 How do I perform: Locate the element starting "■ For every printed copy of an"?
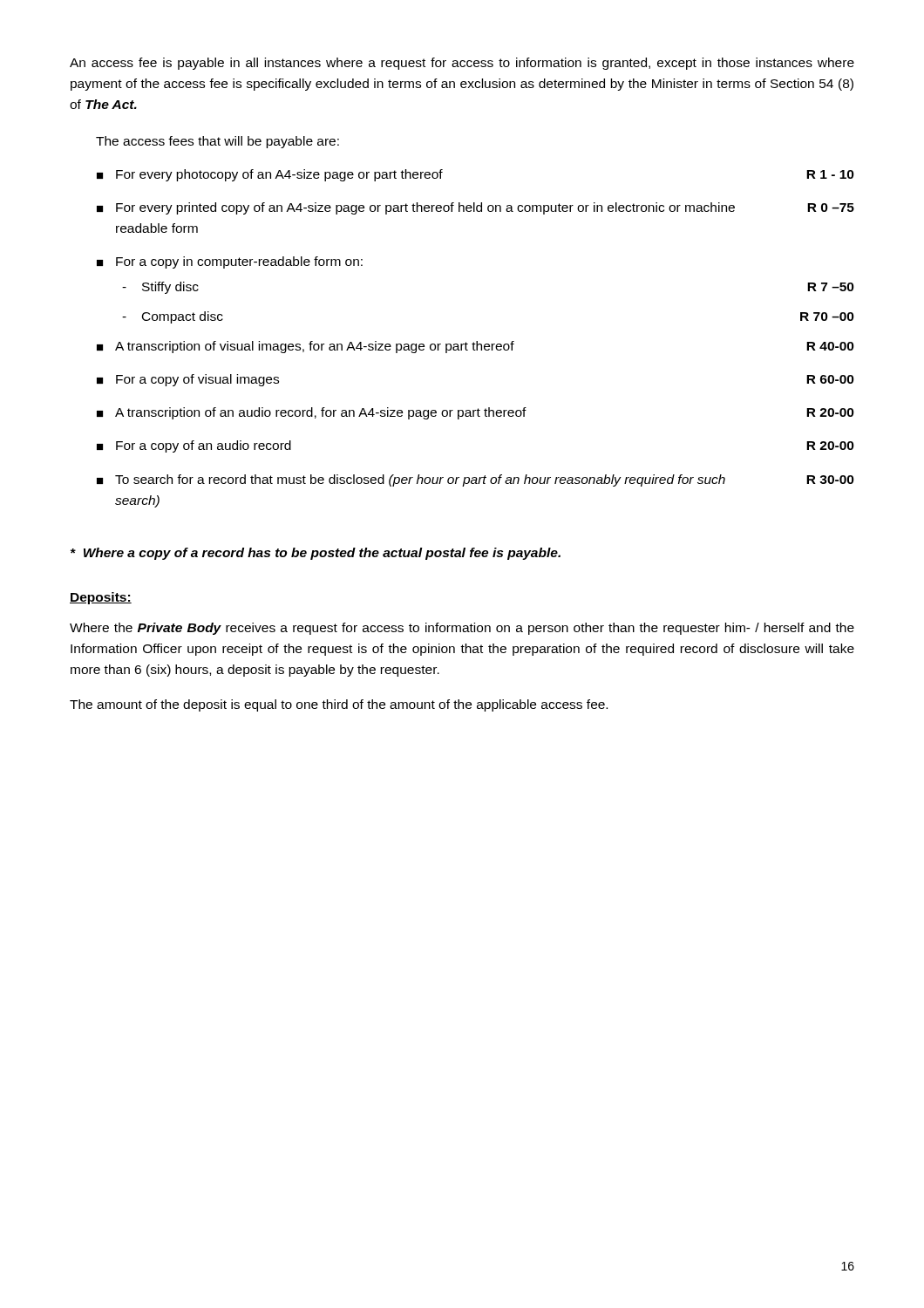475,218
